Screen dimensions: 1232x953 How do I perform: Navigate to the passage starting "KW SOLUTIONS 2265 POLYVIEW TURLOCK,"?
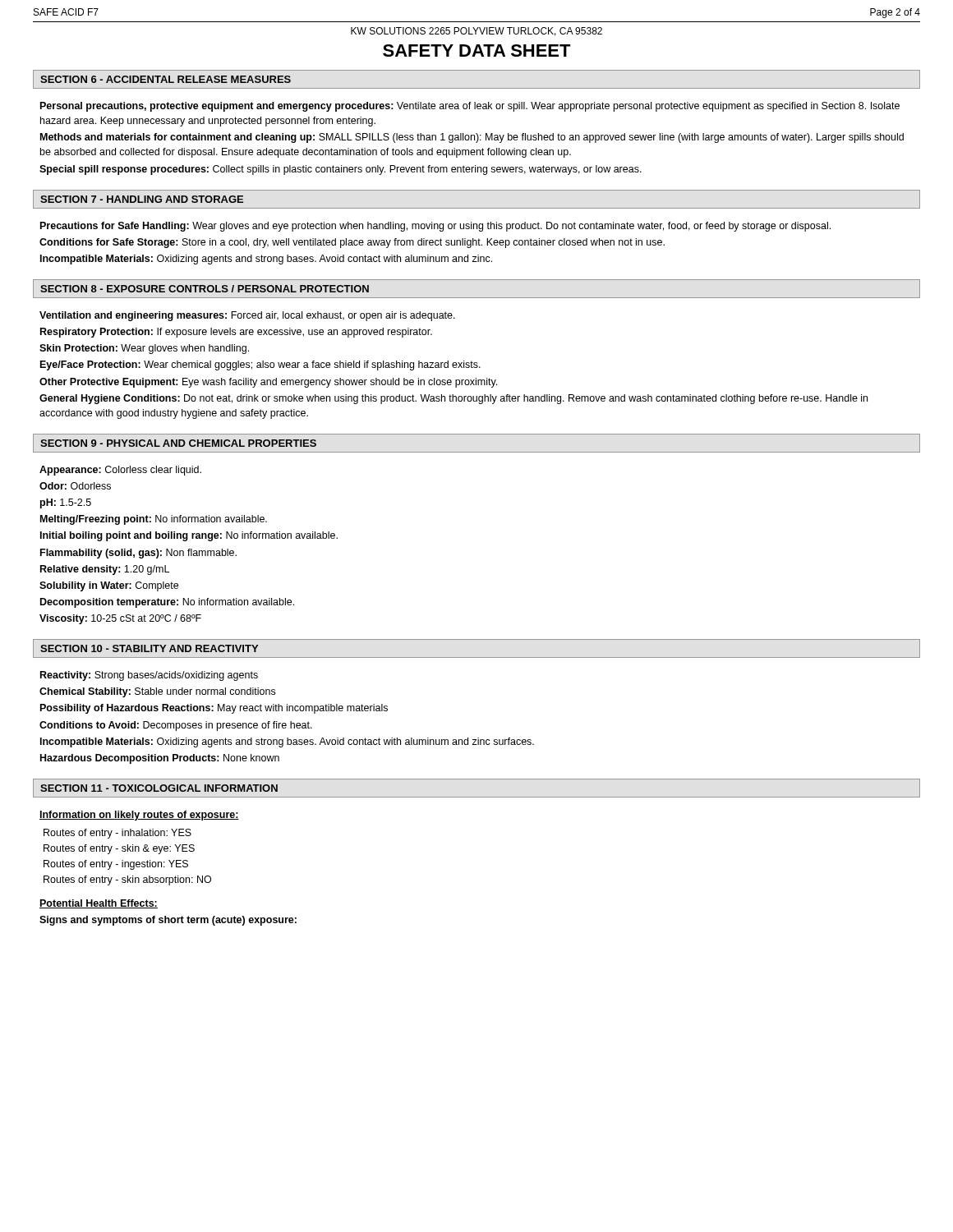[476, 31]
